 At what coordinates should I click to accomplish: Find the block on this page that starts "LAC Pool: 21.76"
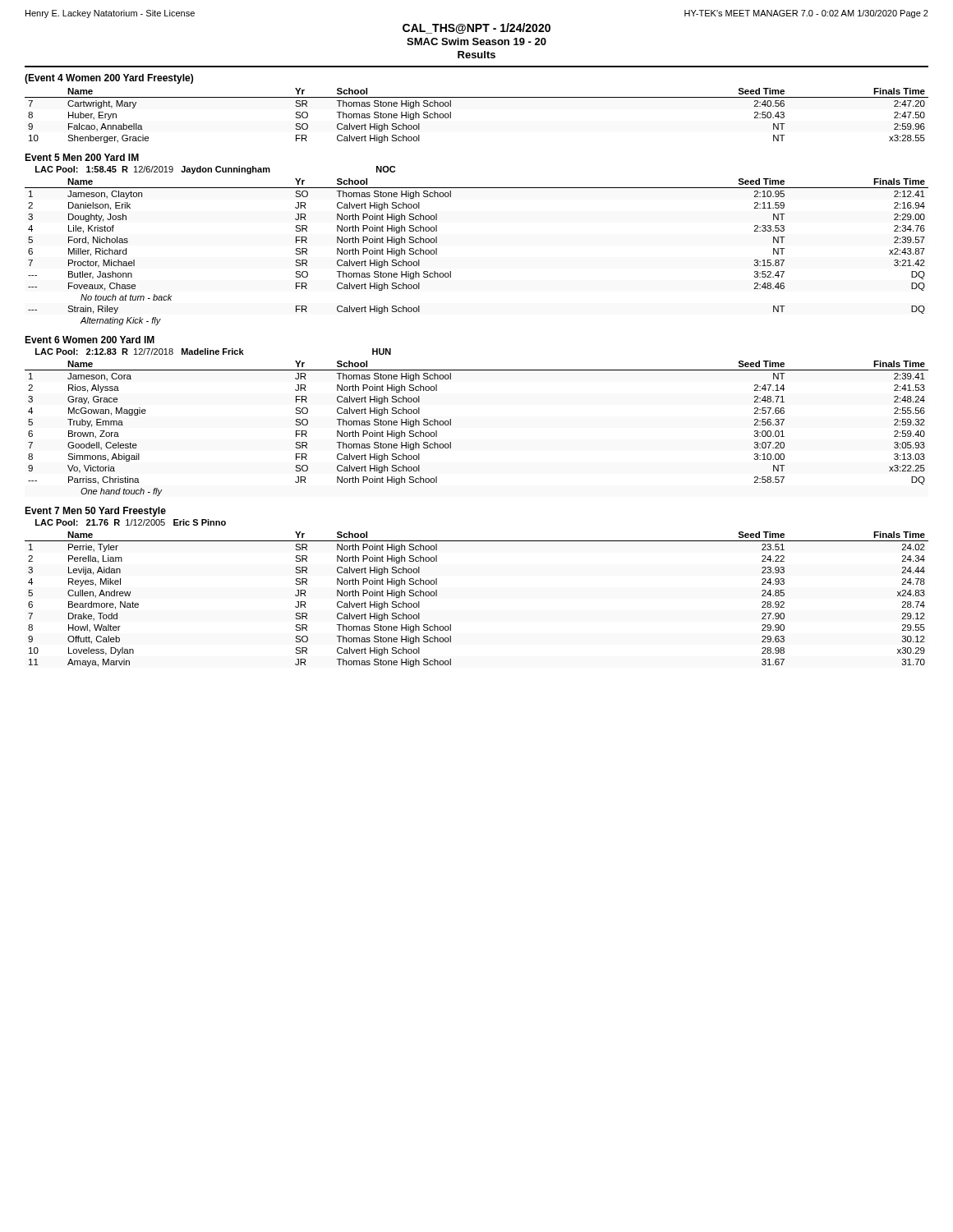point(125,522)
